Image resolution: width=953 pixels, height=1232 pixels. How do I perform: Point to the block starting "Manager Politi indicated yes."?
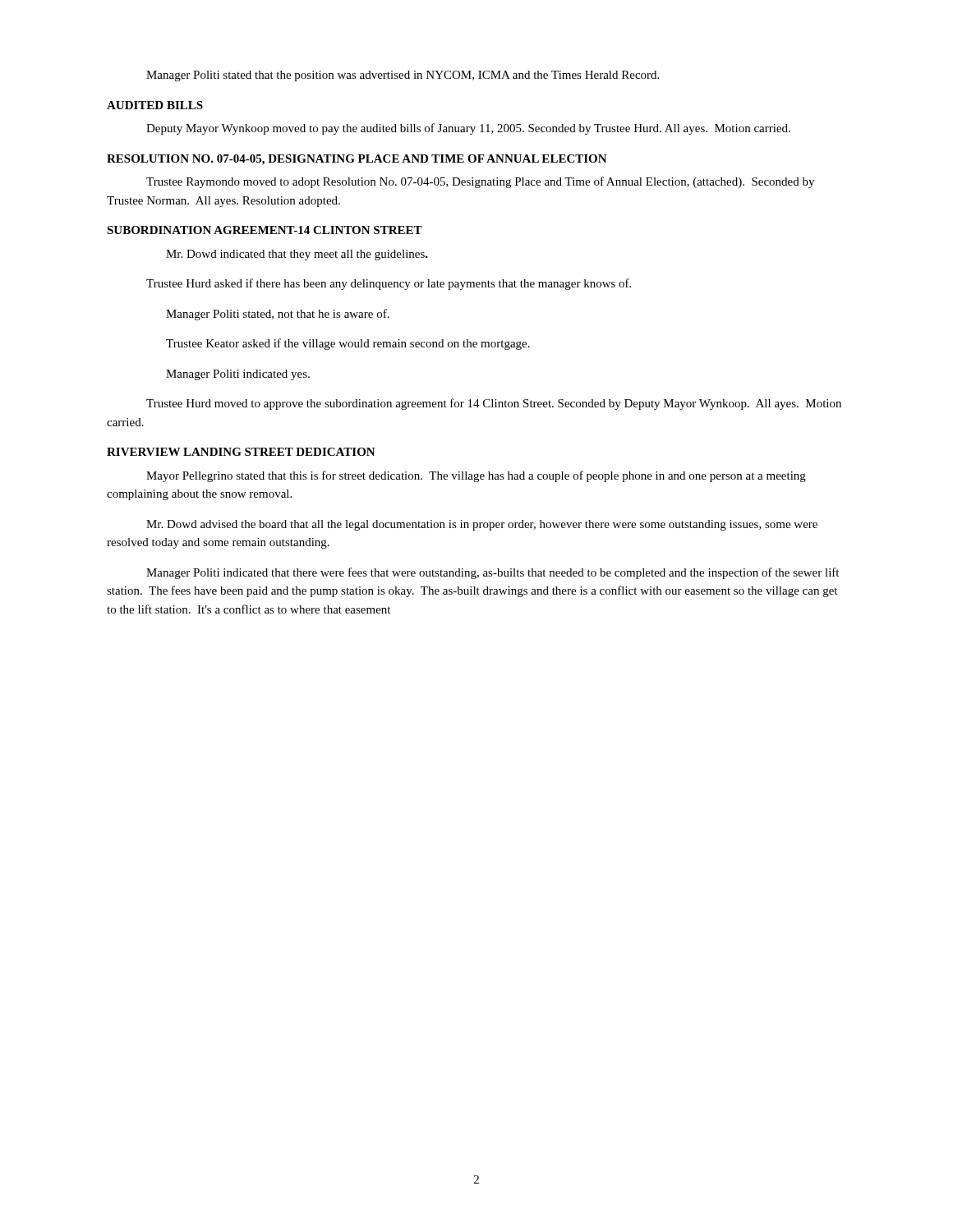[238, 375]
